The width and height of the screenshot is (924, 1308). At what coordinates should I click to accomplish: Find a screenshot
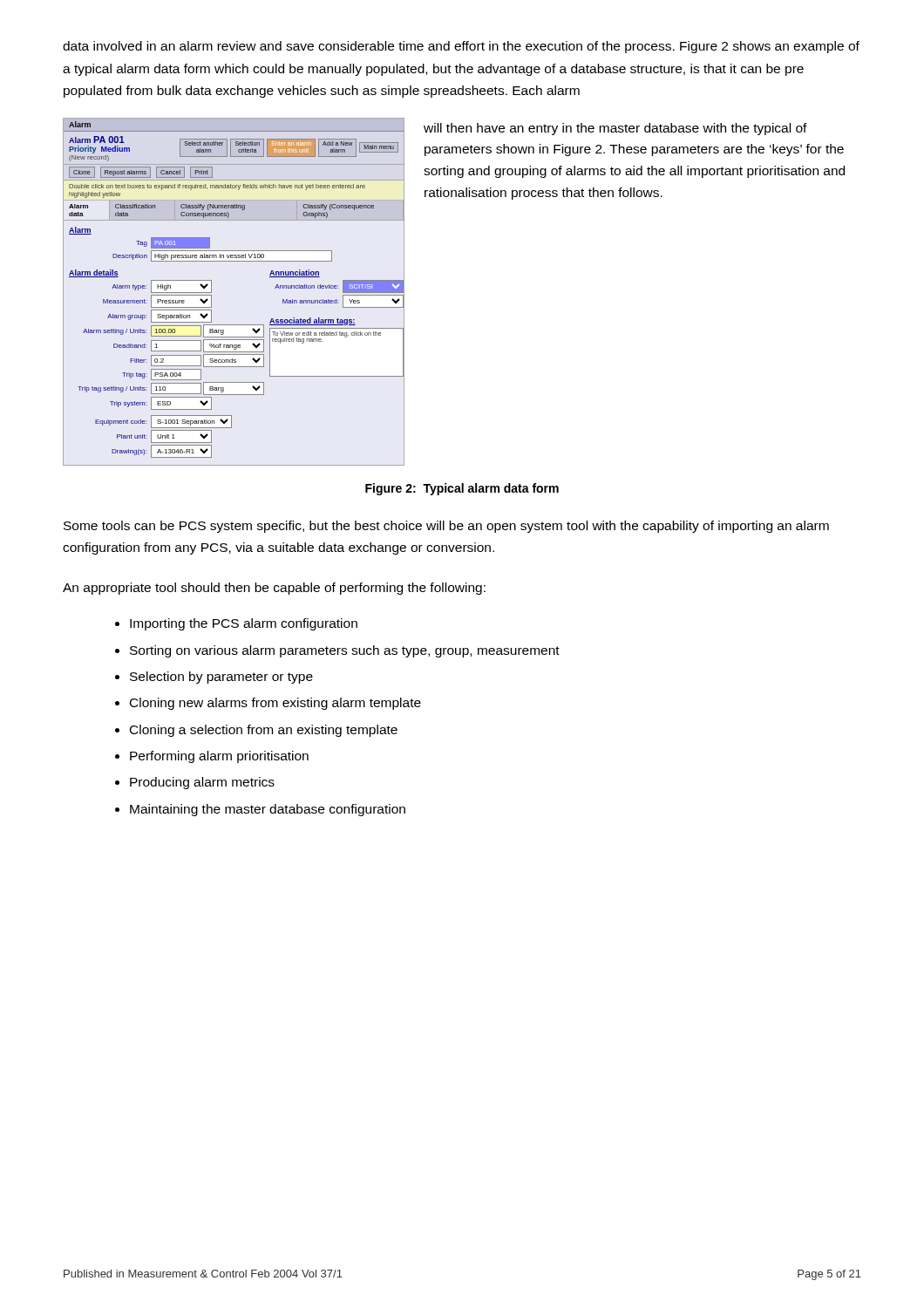(x=233, y=291)
